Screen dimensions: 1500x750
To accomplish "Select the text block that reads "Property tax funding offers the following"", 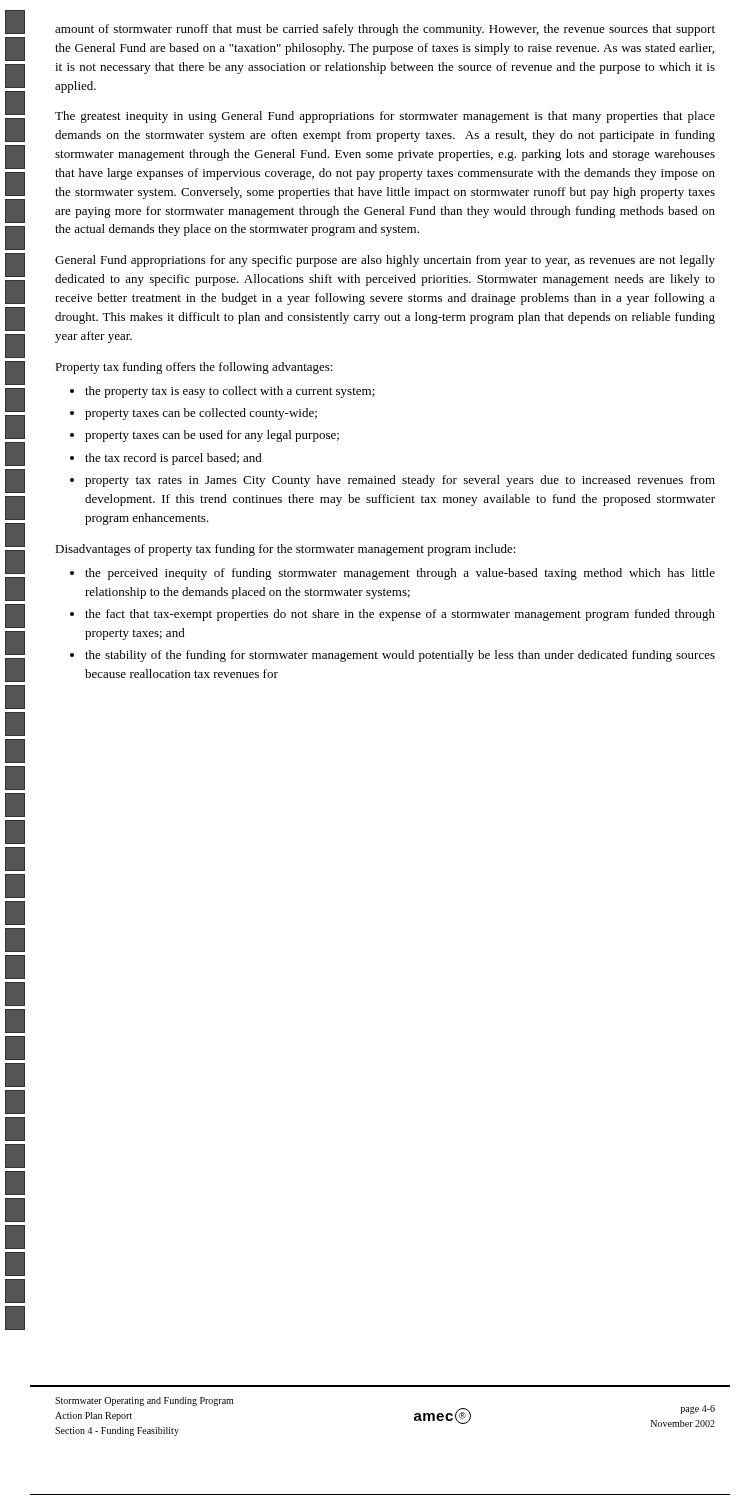I will [194, 366].
